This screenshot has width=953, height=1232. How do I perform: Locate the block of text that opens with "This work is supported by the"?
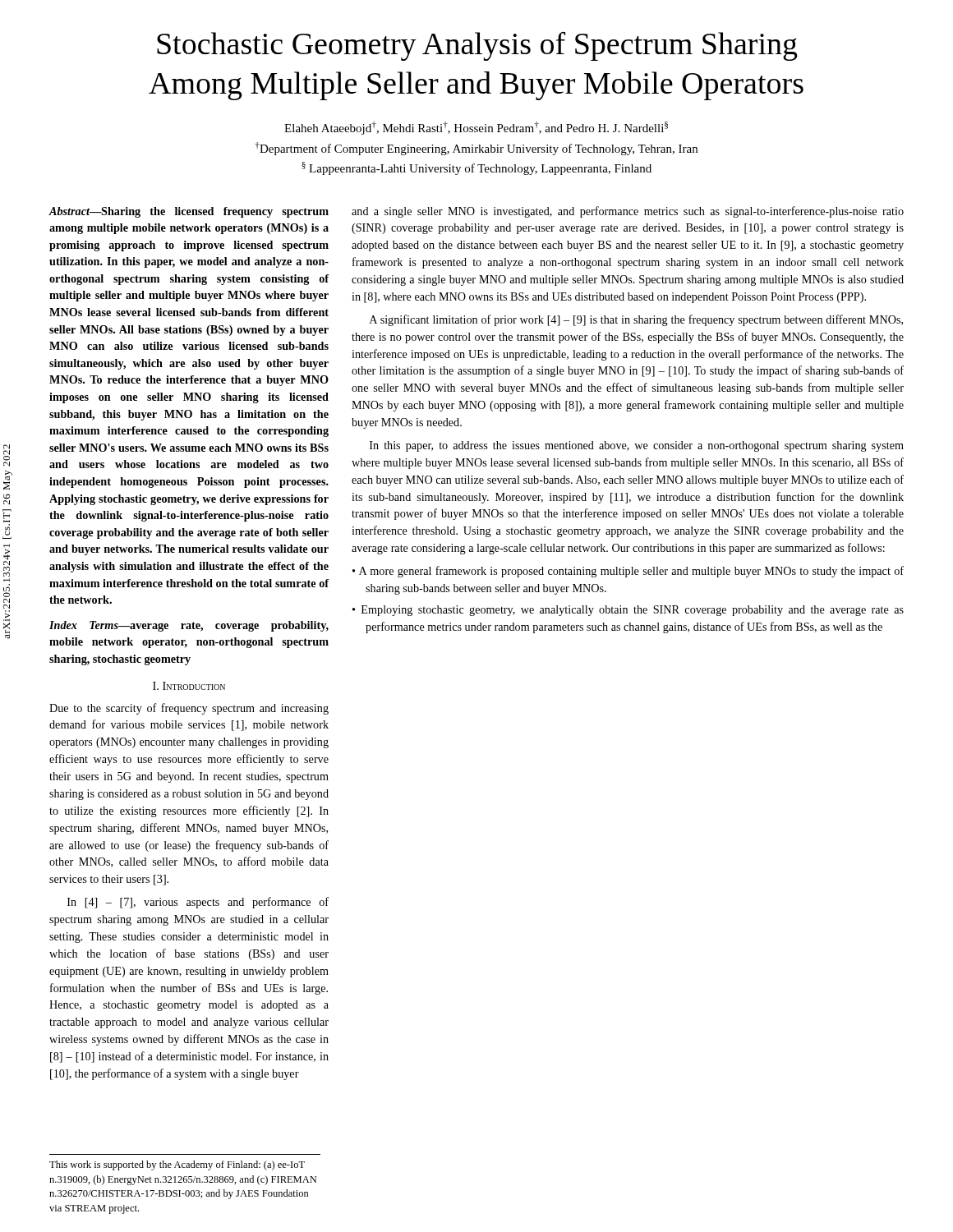(x=185, y=1187)
